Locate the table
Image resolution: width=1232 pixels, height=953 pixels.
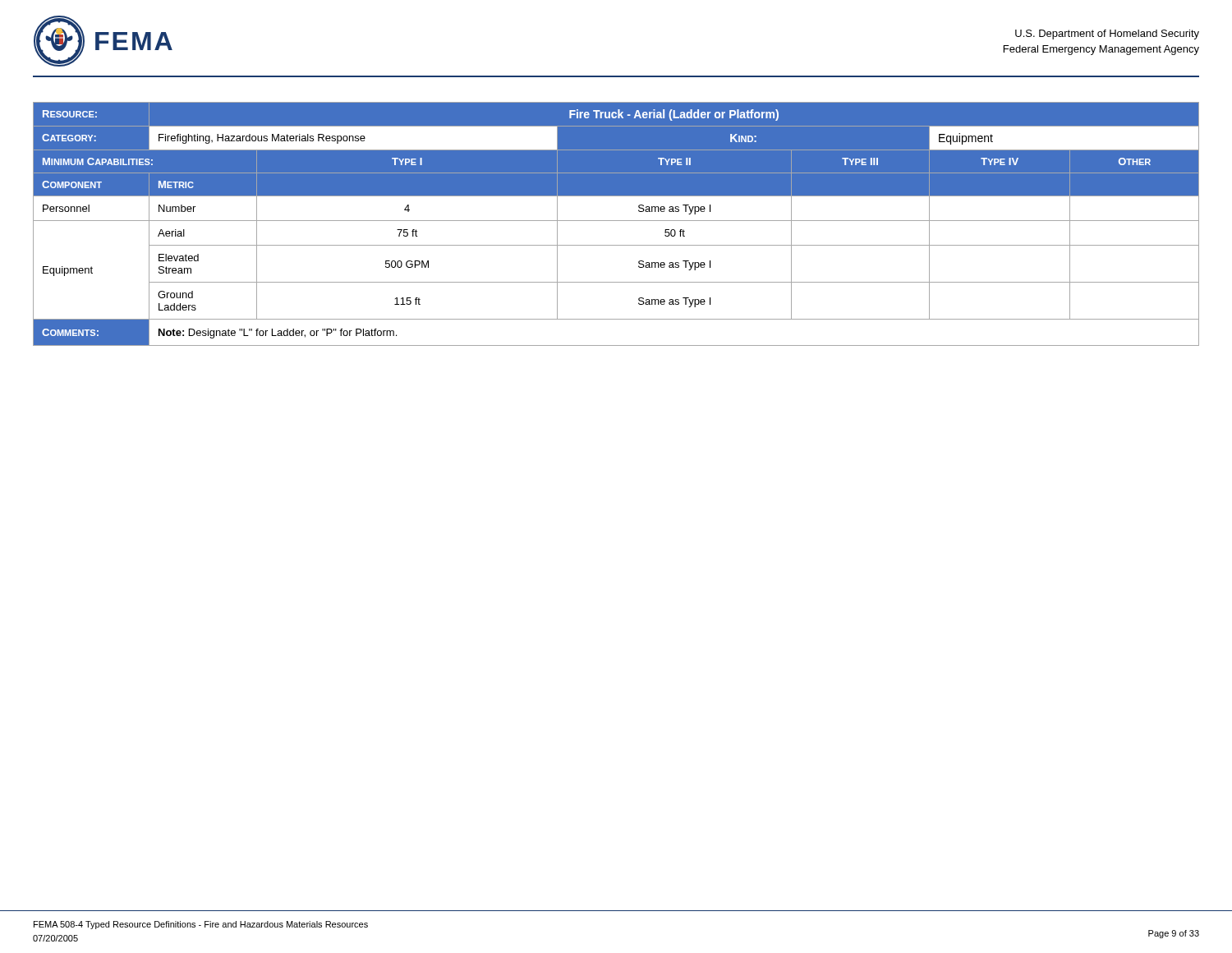[x=616, y=224]
